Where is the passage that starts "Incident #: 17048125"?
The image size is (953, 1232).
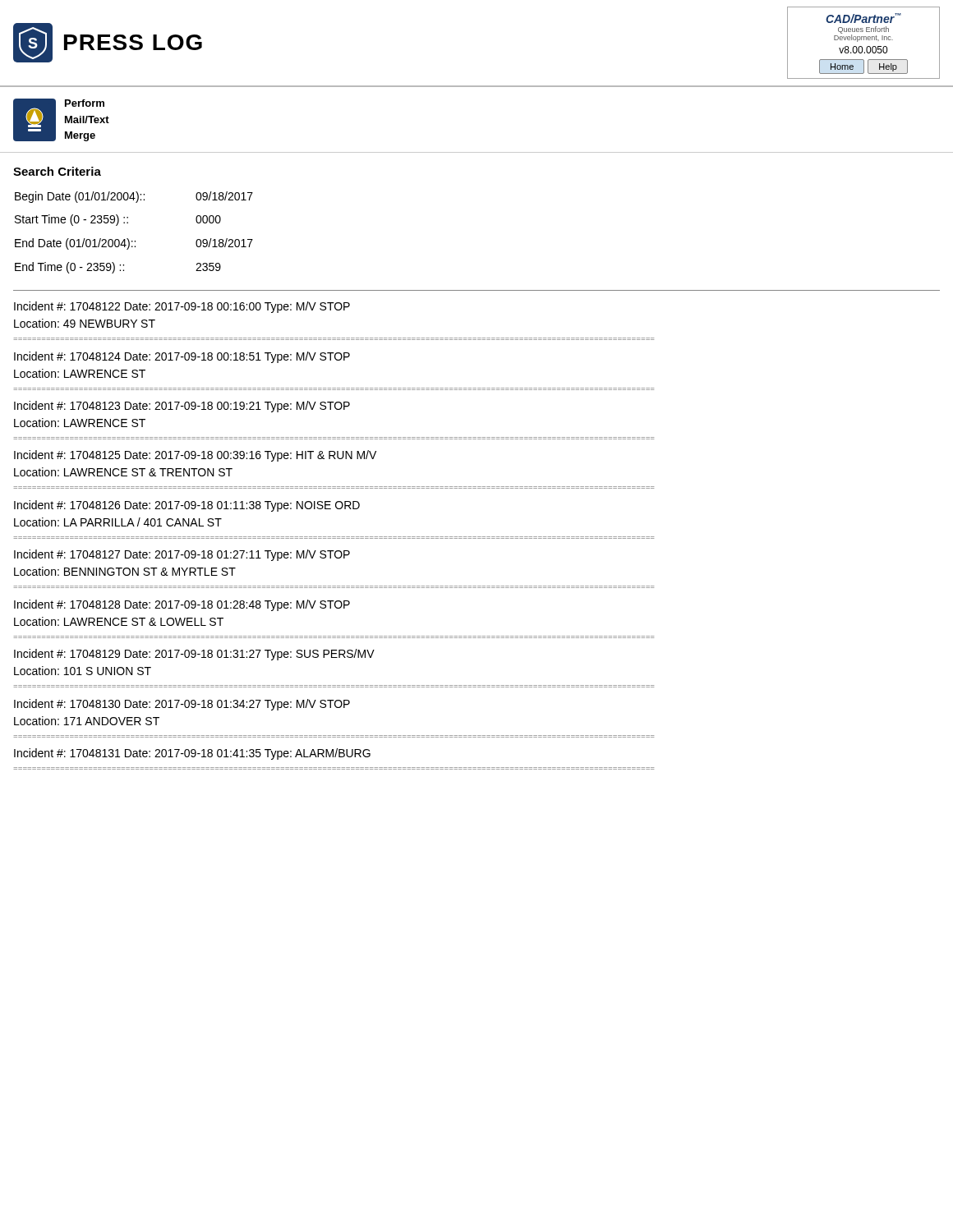(x=195, y=456)
